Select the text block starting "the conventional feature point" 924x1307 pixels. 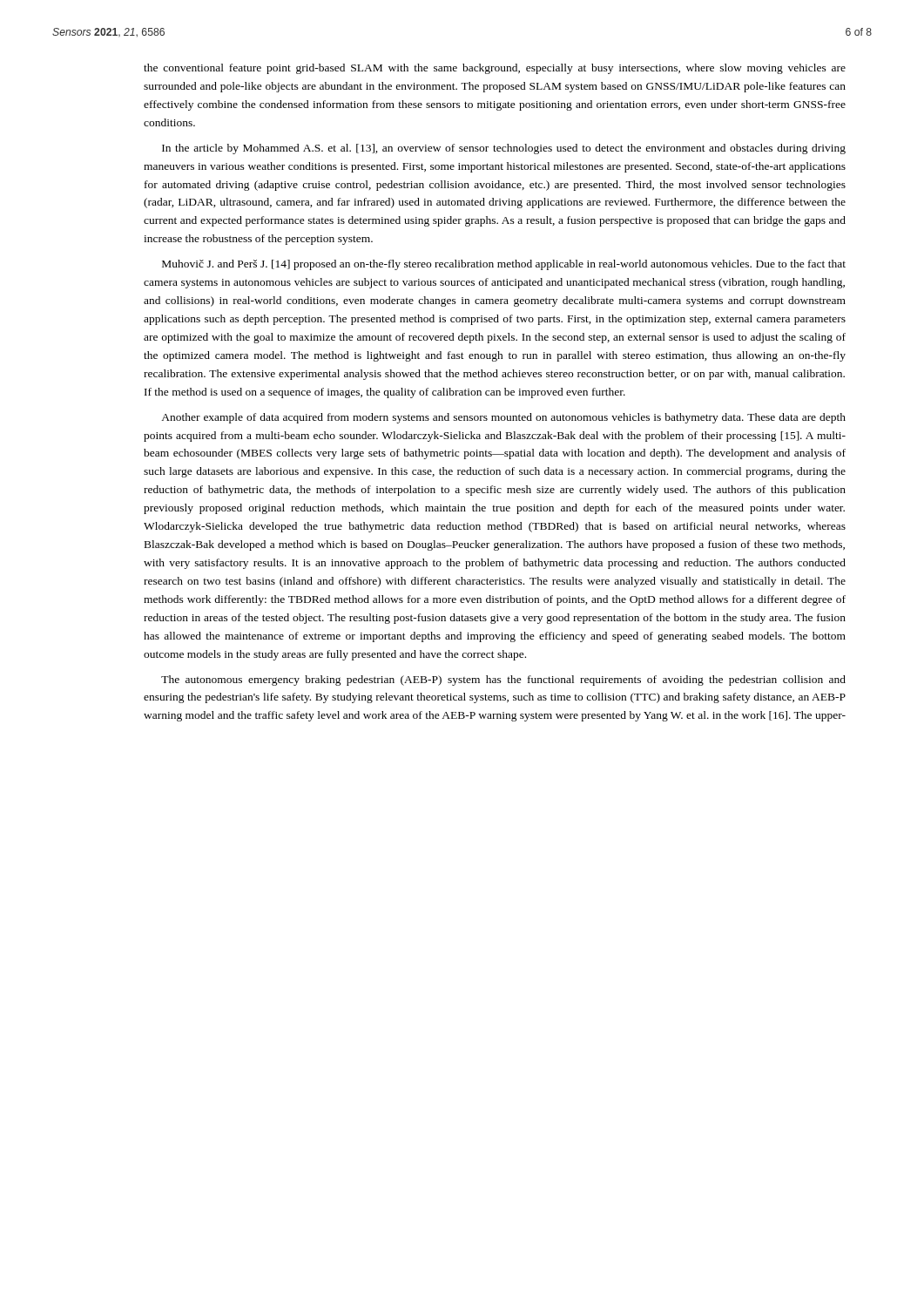coord(495,96)
